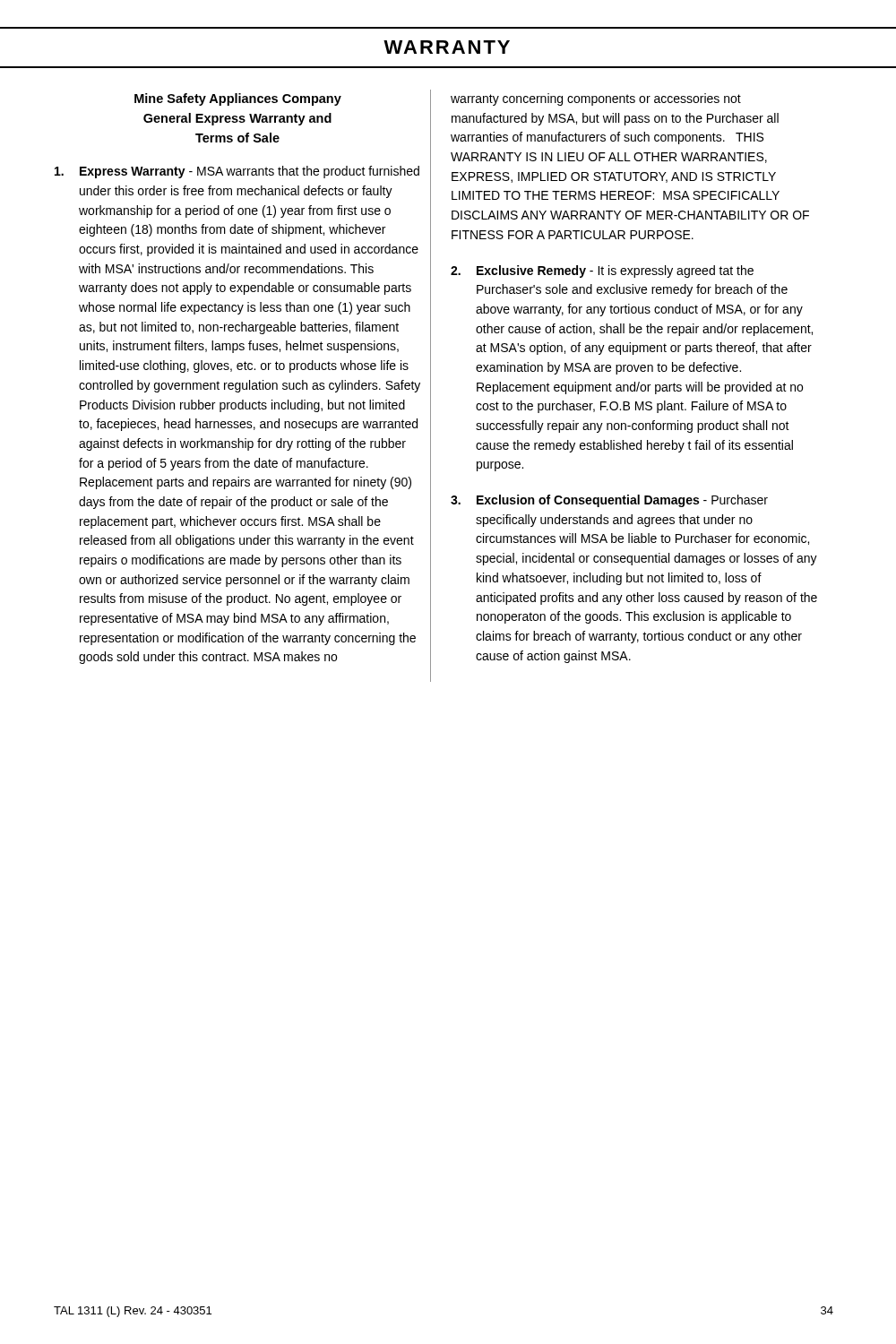Point to the block beginning "2. Exclusive Remedy -"

coord(634,368)
